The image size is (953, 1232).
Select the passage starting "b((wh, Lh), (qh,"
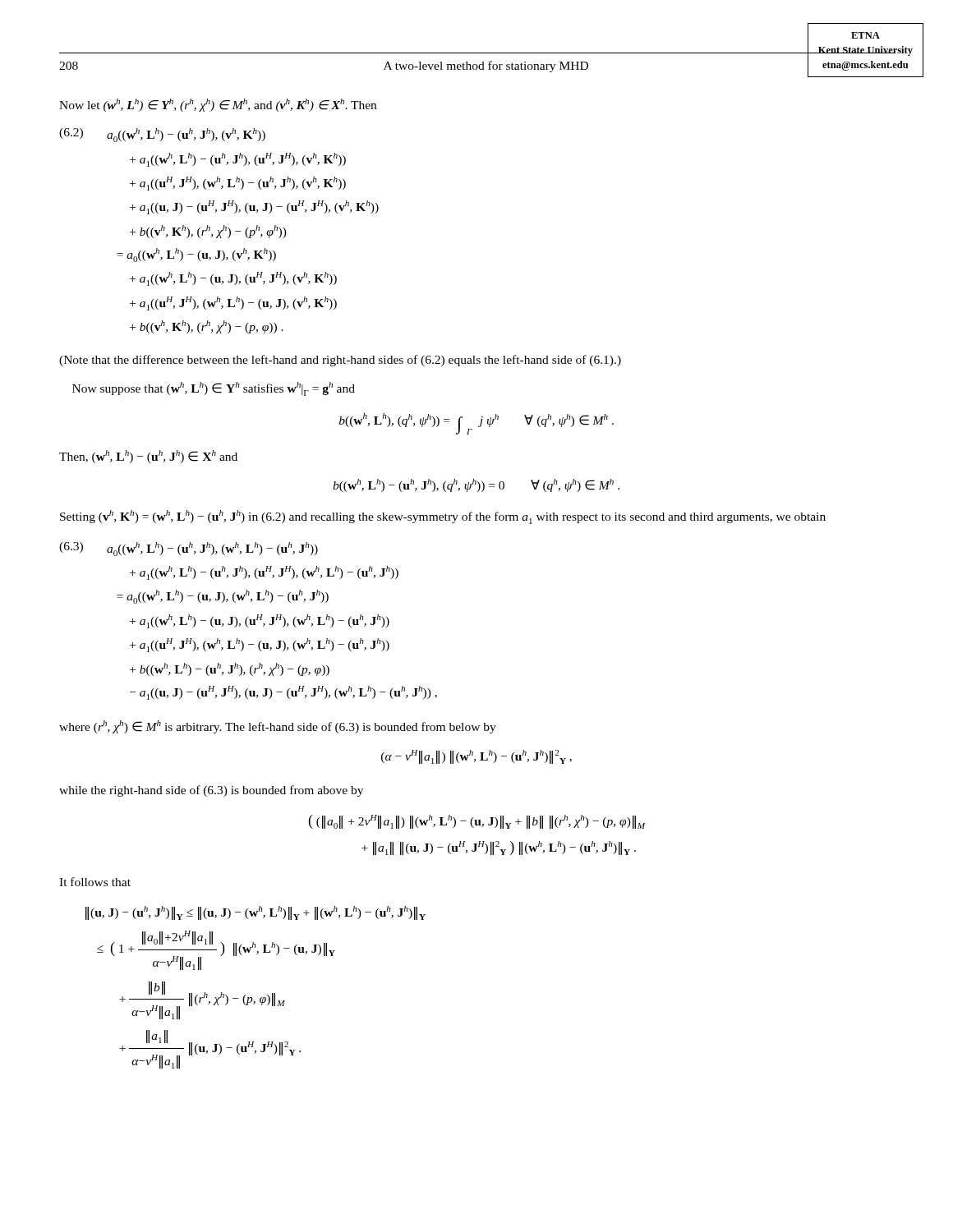tap(476, 422)
